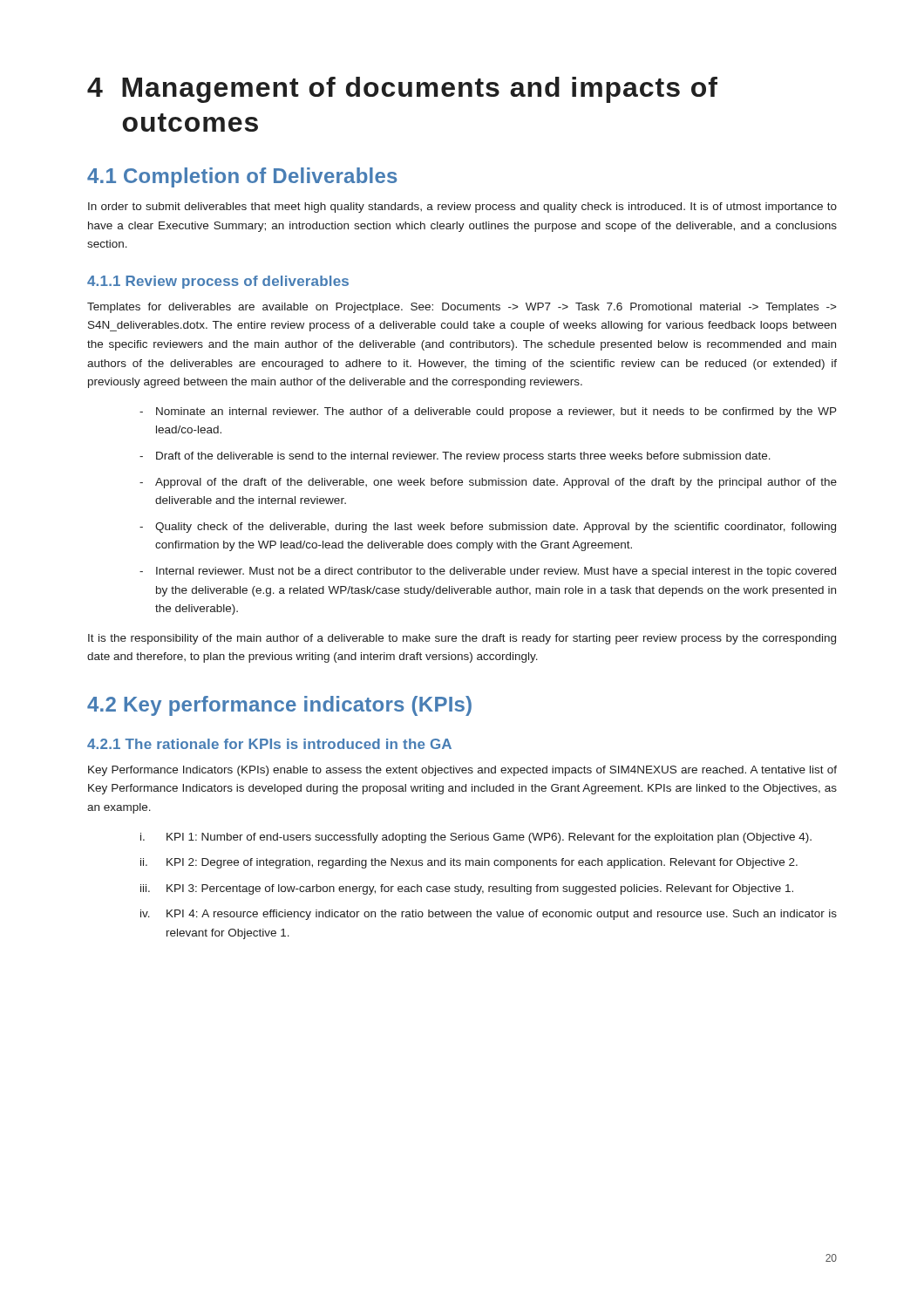The image size is (924, 1308).
Task: Find the text block starting "KPI 4: A"
Action: 501,923
